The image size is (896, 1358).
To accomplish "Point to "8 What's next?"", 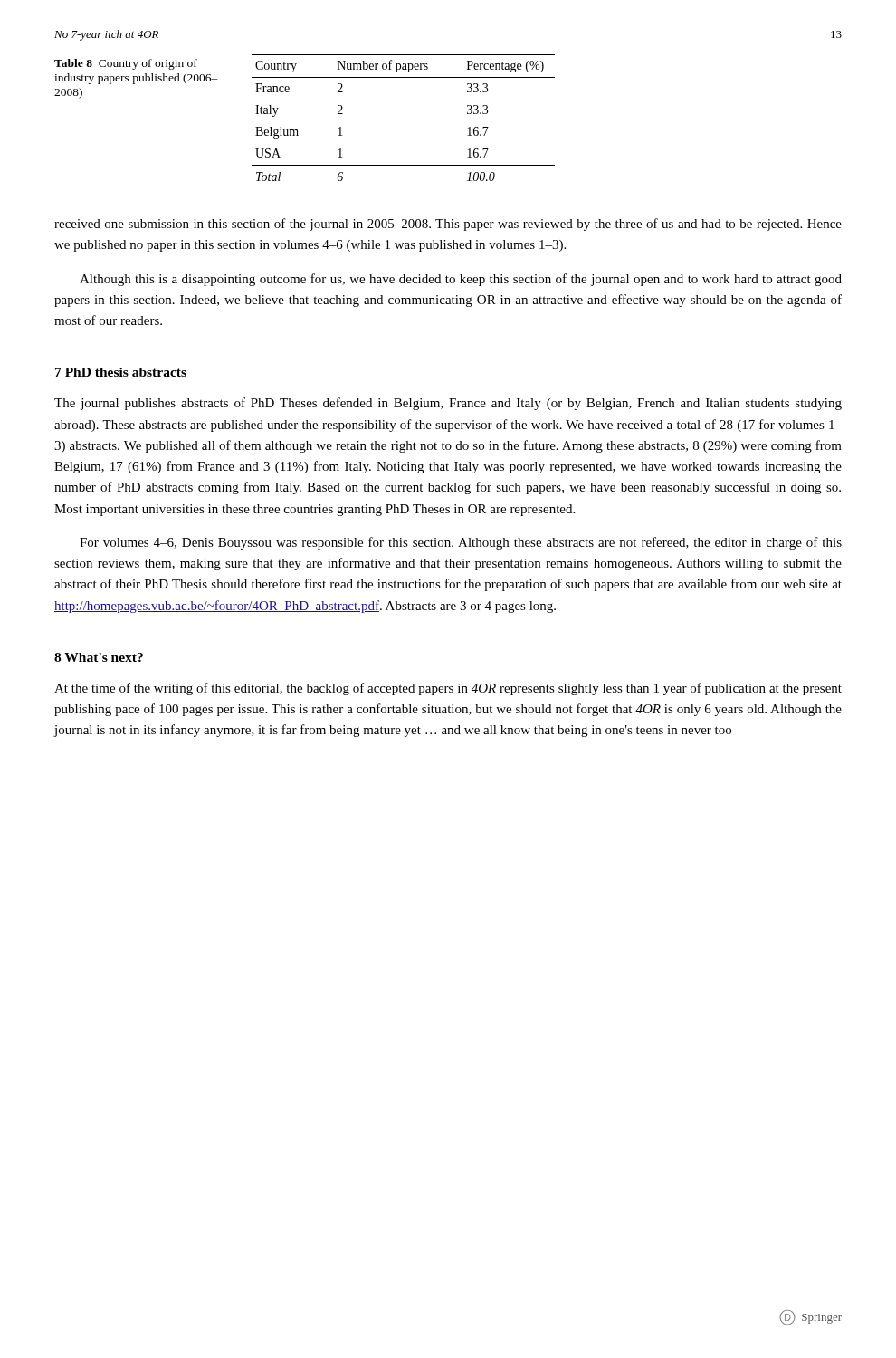I will 99,657.
